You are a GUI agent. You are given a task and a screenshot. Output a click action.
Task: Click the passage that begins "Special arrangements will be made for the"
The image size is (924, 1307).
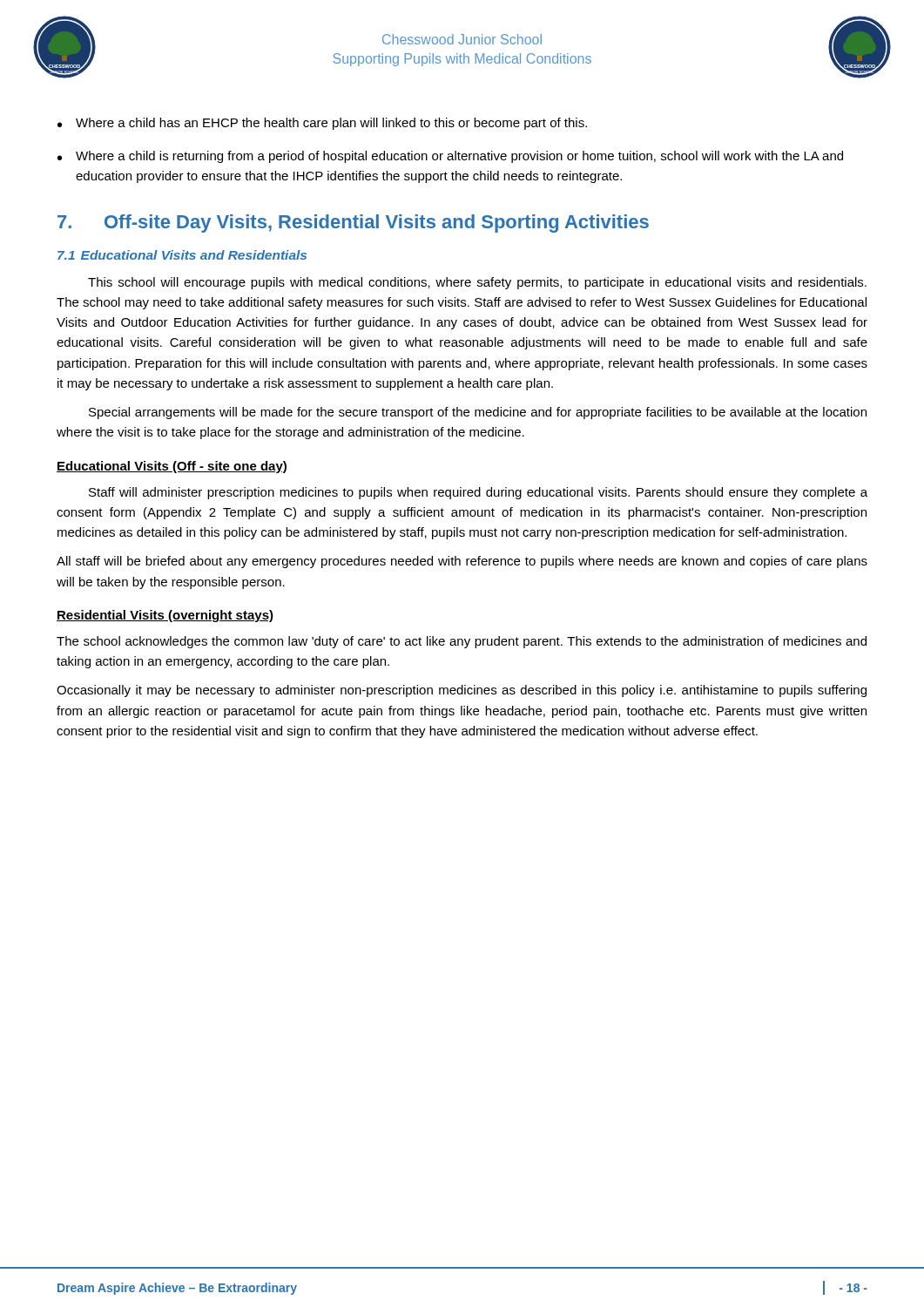(x=462, y=422)
